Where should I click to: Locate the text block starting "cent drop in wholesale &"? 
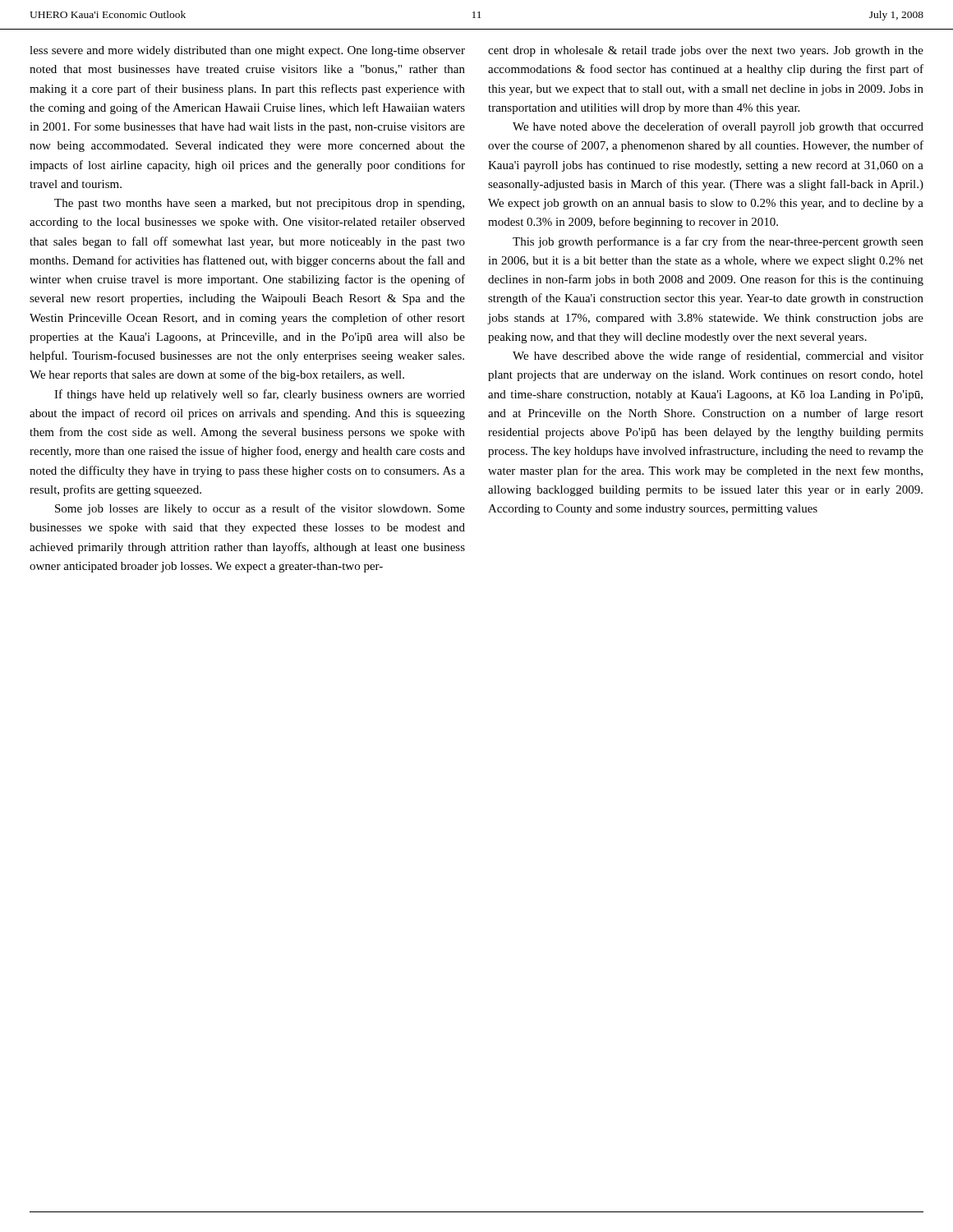tap(706, 79)
